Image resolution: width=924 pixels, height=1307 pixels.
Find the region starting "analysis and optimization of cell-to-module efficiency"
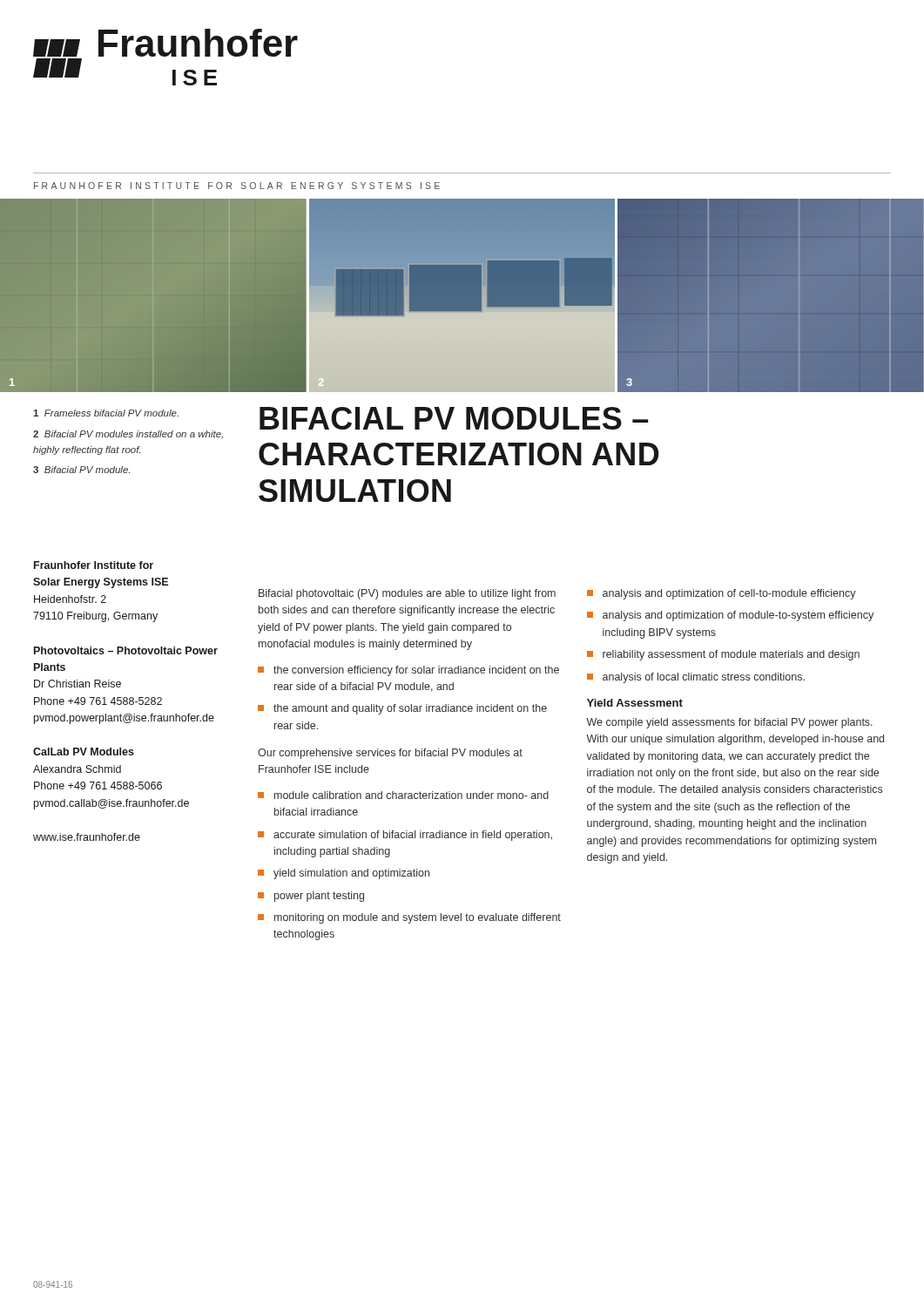point(721,593)
